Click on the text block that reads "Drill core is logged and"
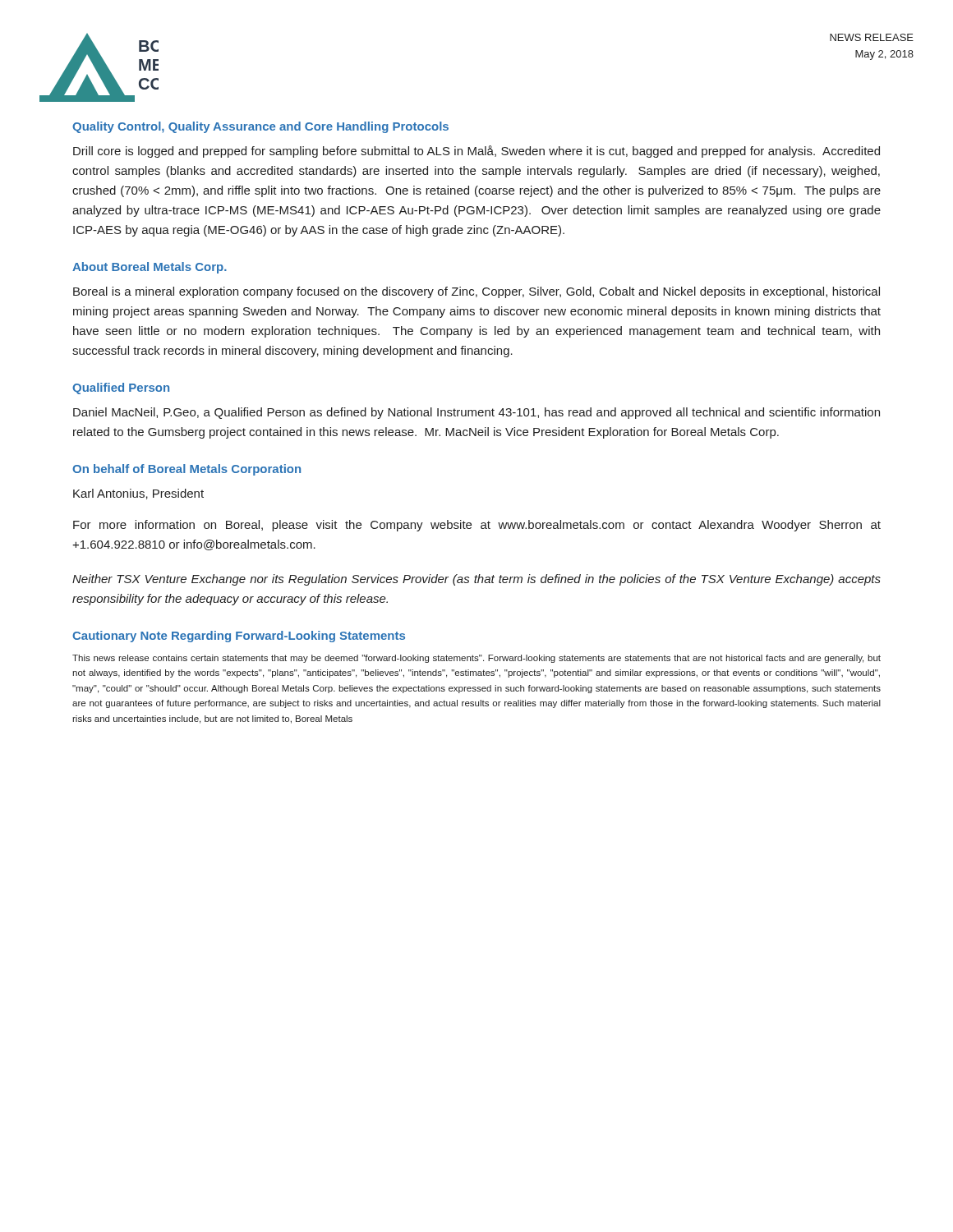Screen dimensions: 1232x953 coord(476,190)
